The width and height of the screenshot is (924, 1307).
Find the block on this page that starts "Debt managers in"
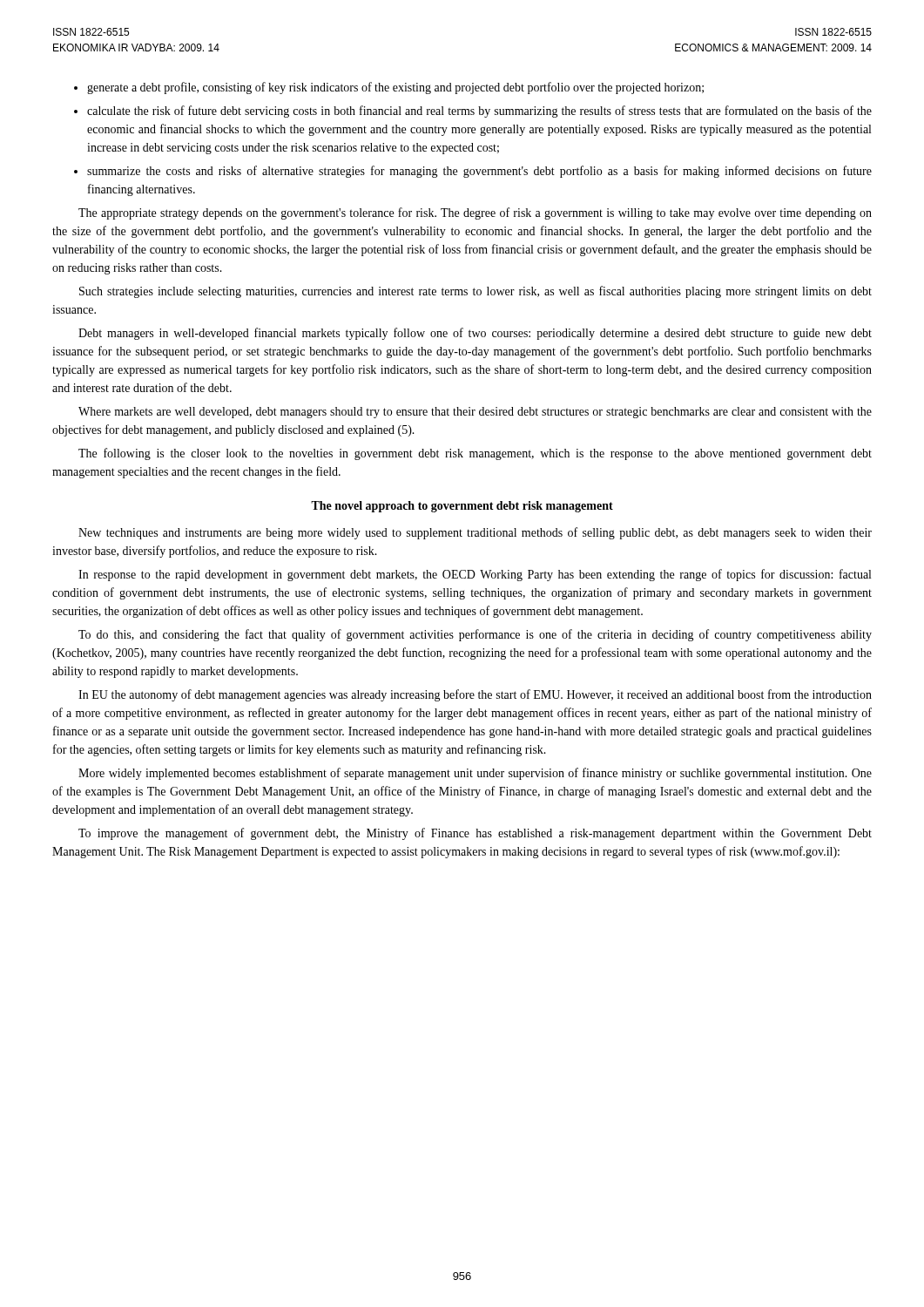point(462,361)
